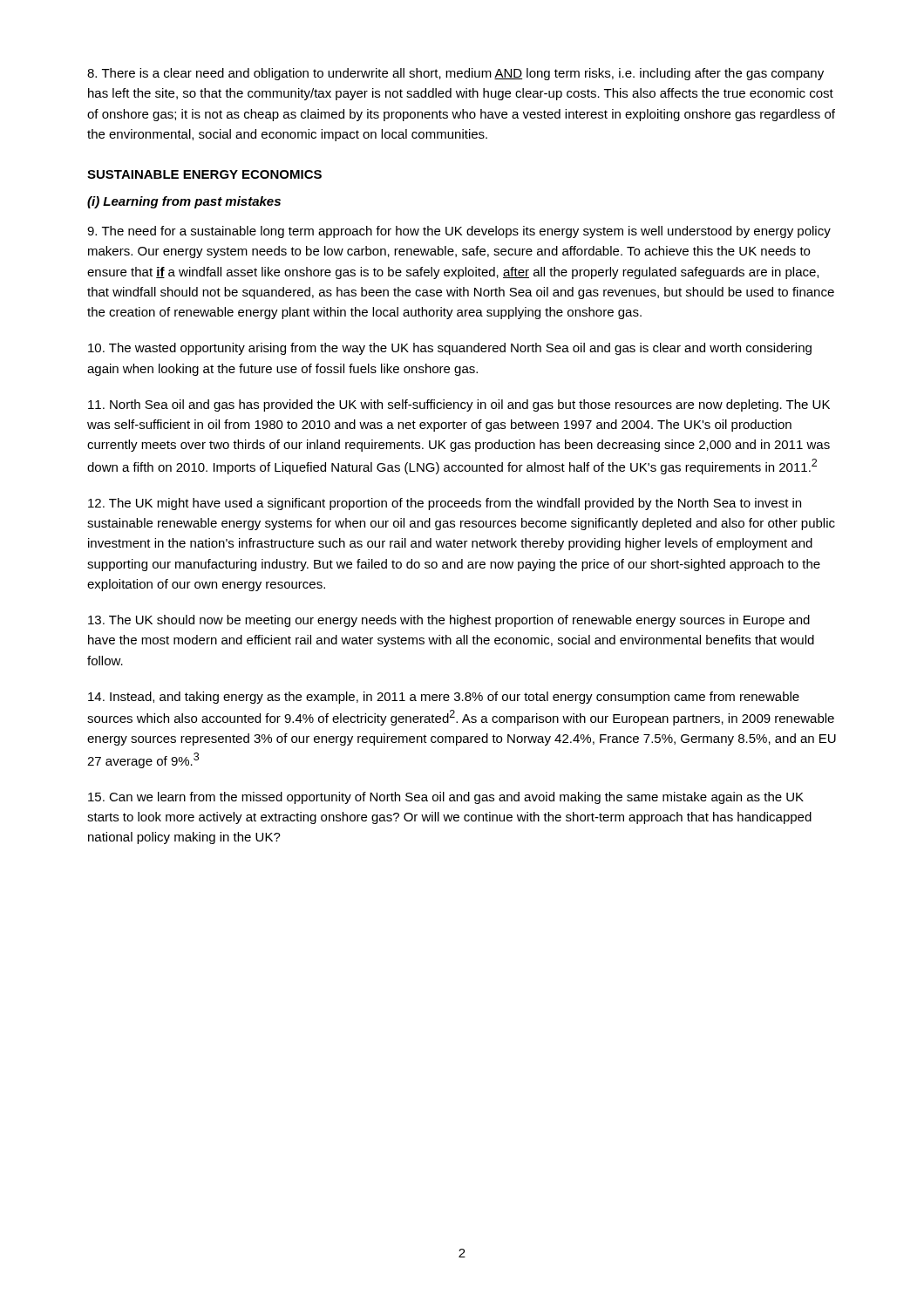
Task: Where is the passage that starts "The UK should now be meeting our energy"?
Action: click(x=451, y=640)
